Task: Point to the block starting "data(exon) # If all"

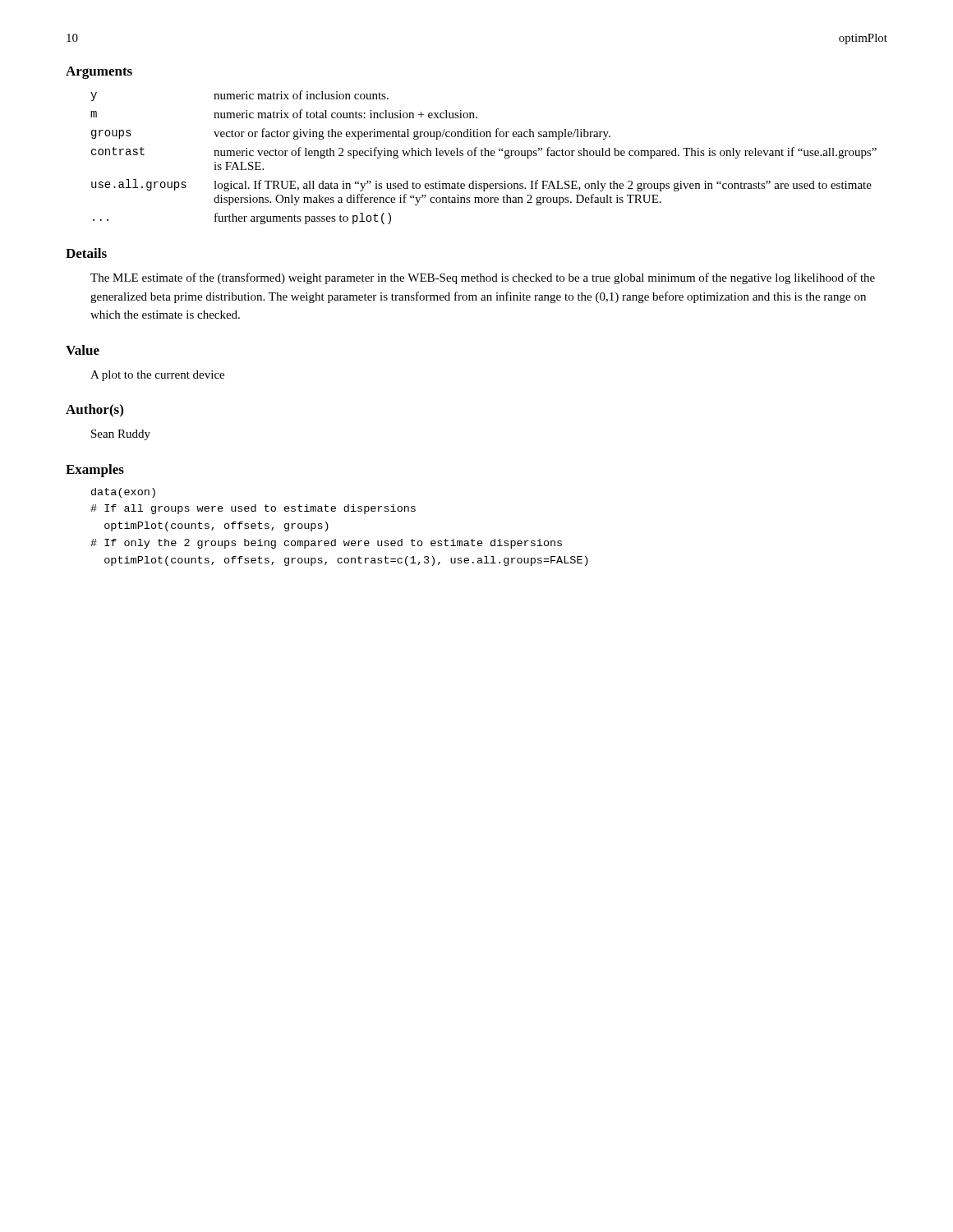Action: (x=123, y=493)
